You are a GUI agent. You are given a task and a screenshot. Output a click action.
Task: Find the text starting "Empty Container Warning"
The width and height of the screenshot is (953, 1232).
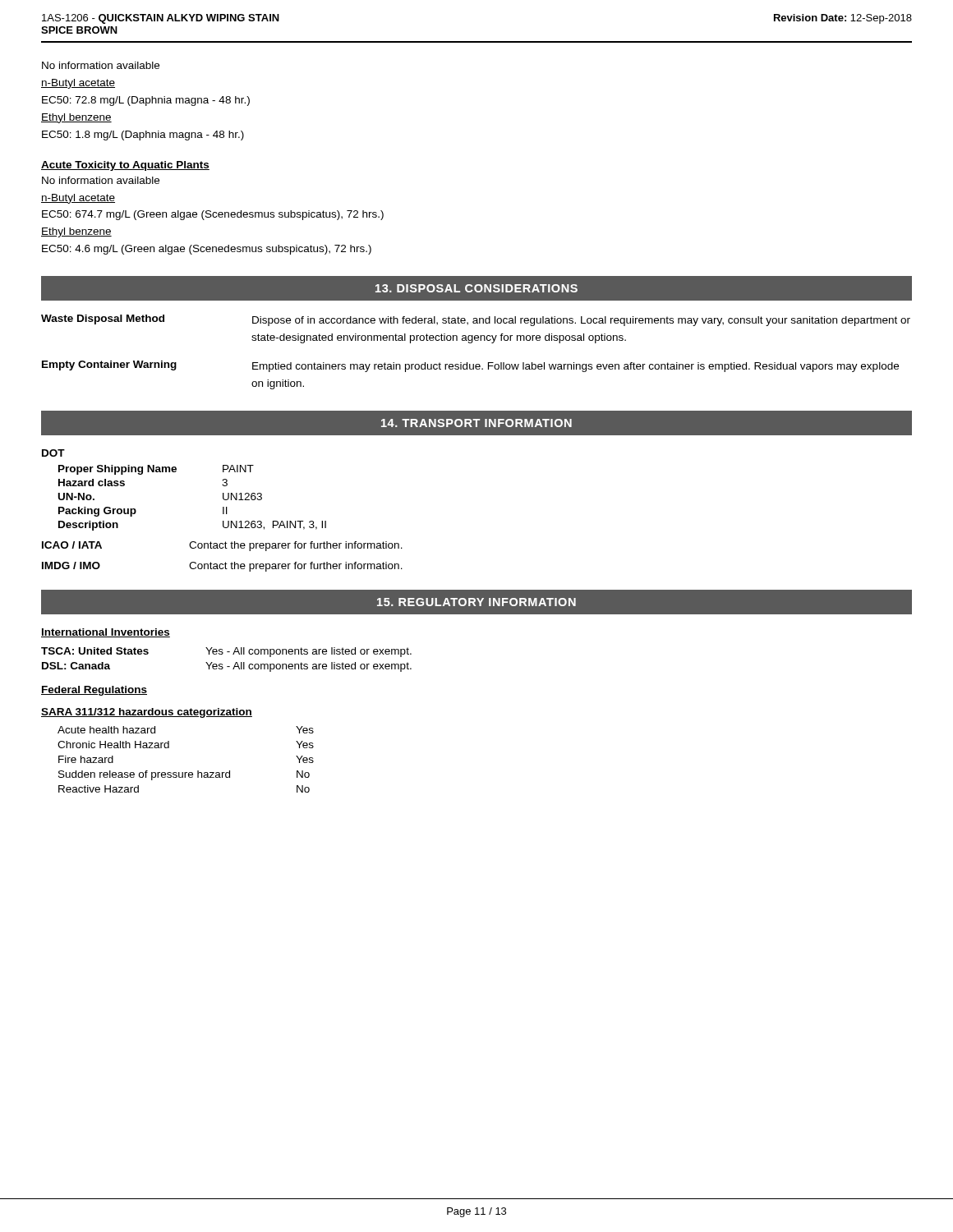point(476,375)
